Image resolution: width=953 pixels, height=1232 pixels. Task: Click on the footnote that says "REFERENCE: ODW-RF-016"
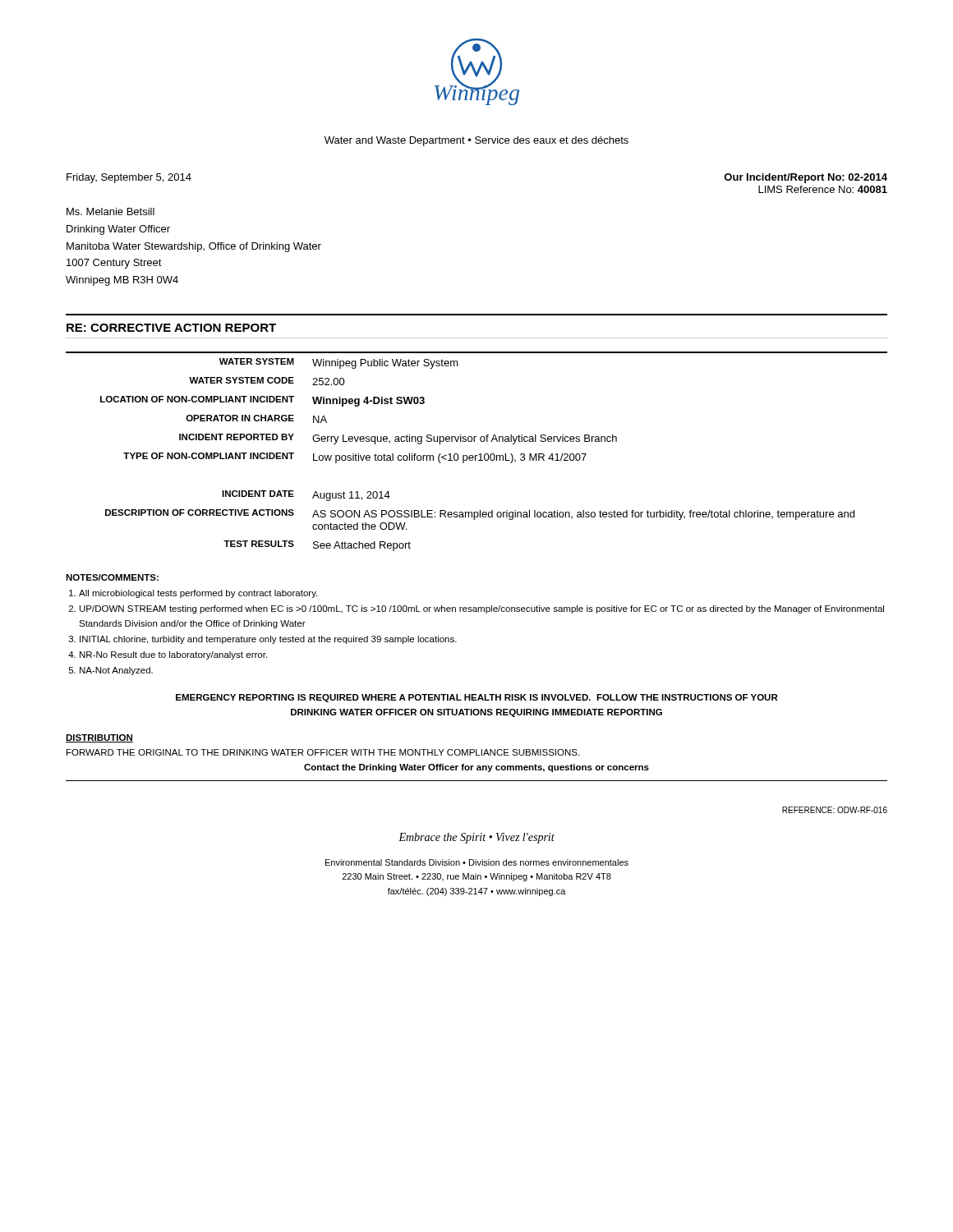(x=835, y=810)
